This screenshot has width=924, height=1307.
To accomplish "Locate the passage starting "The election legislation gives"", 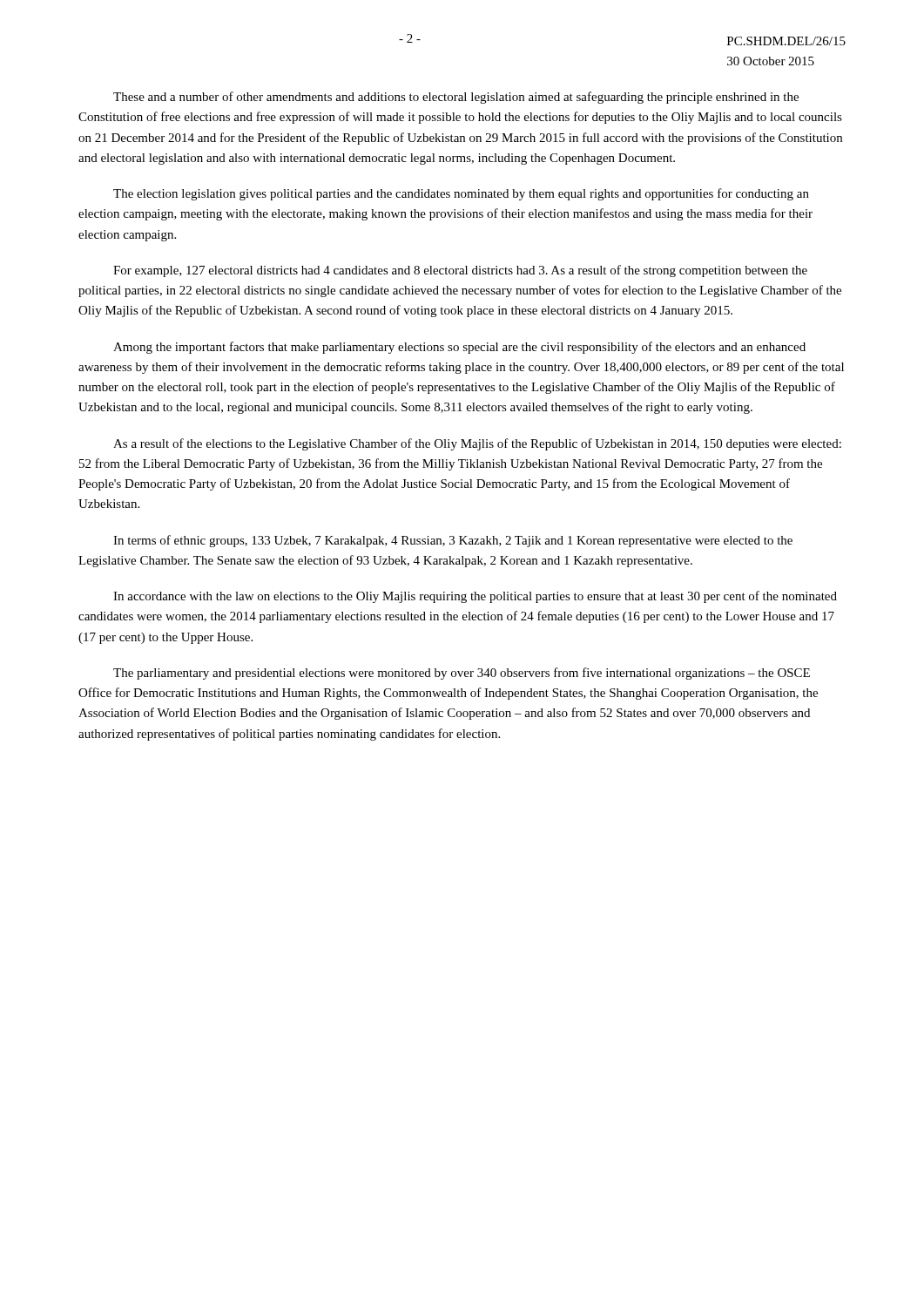I will pos(462,214).
